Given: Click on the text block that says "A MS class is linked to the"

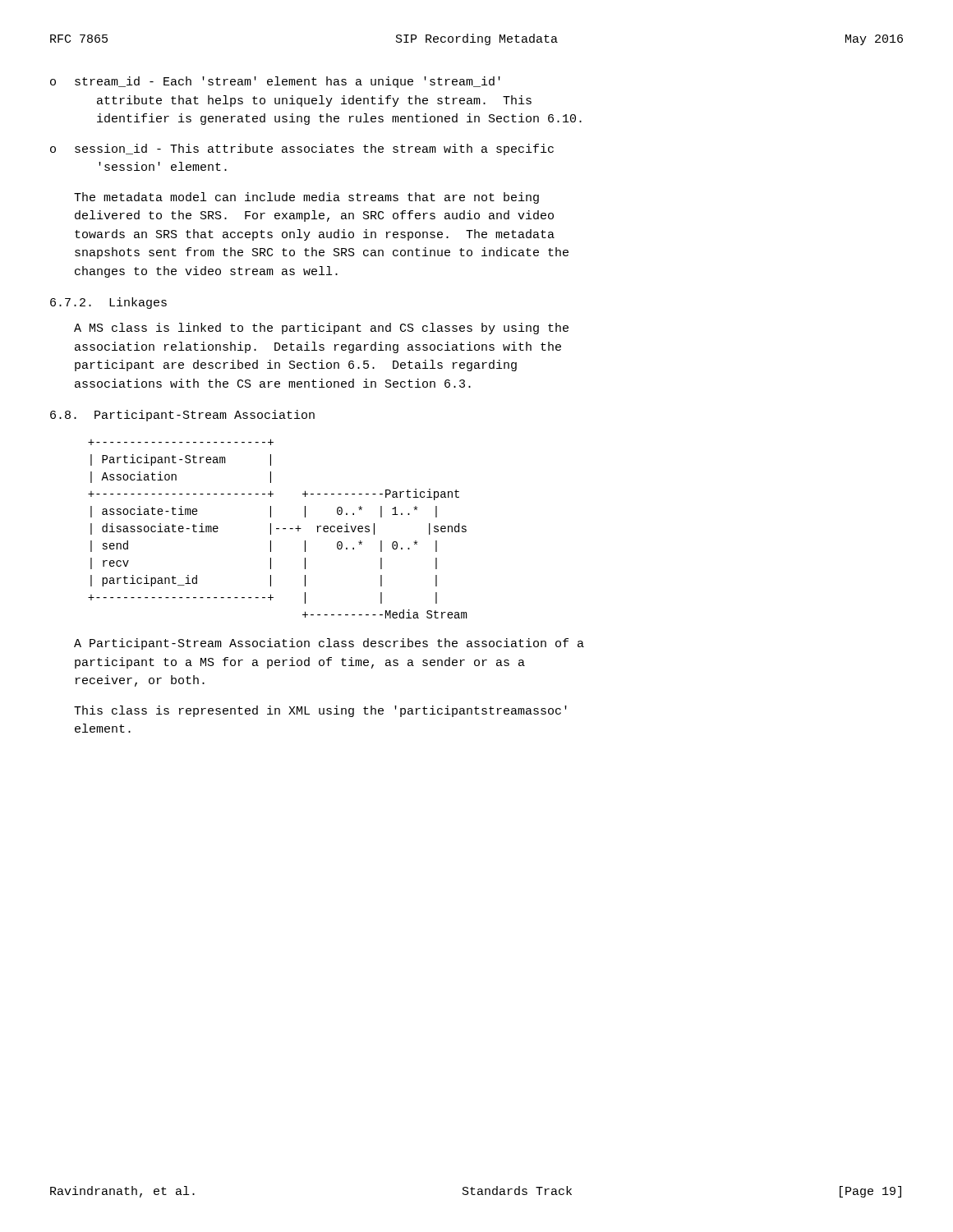Looking at the screenshot, I should click(322, 357).
